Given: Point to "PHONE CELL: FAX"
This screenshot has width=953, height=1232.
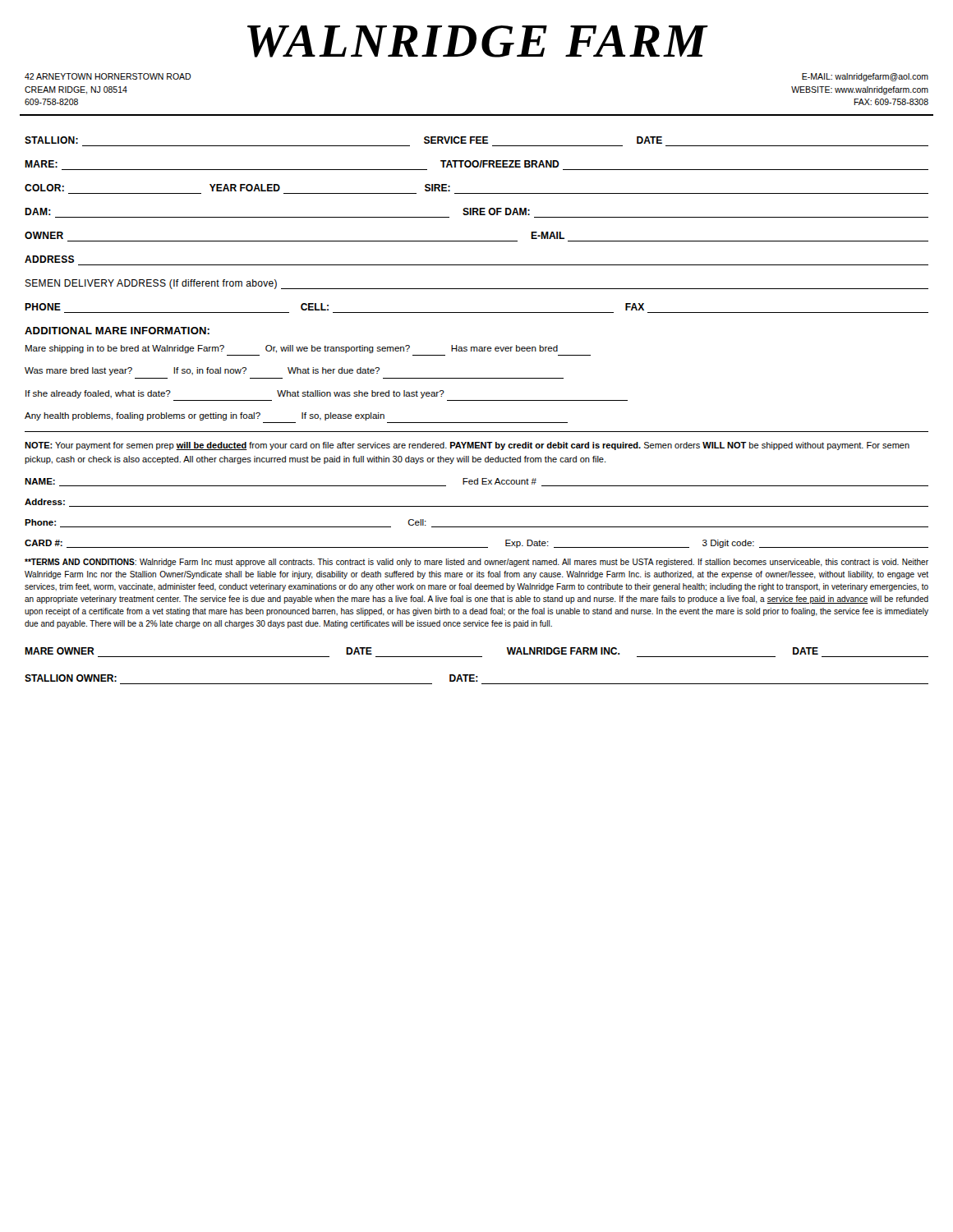Looking at the screenshot, I should (476, 307).
